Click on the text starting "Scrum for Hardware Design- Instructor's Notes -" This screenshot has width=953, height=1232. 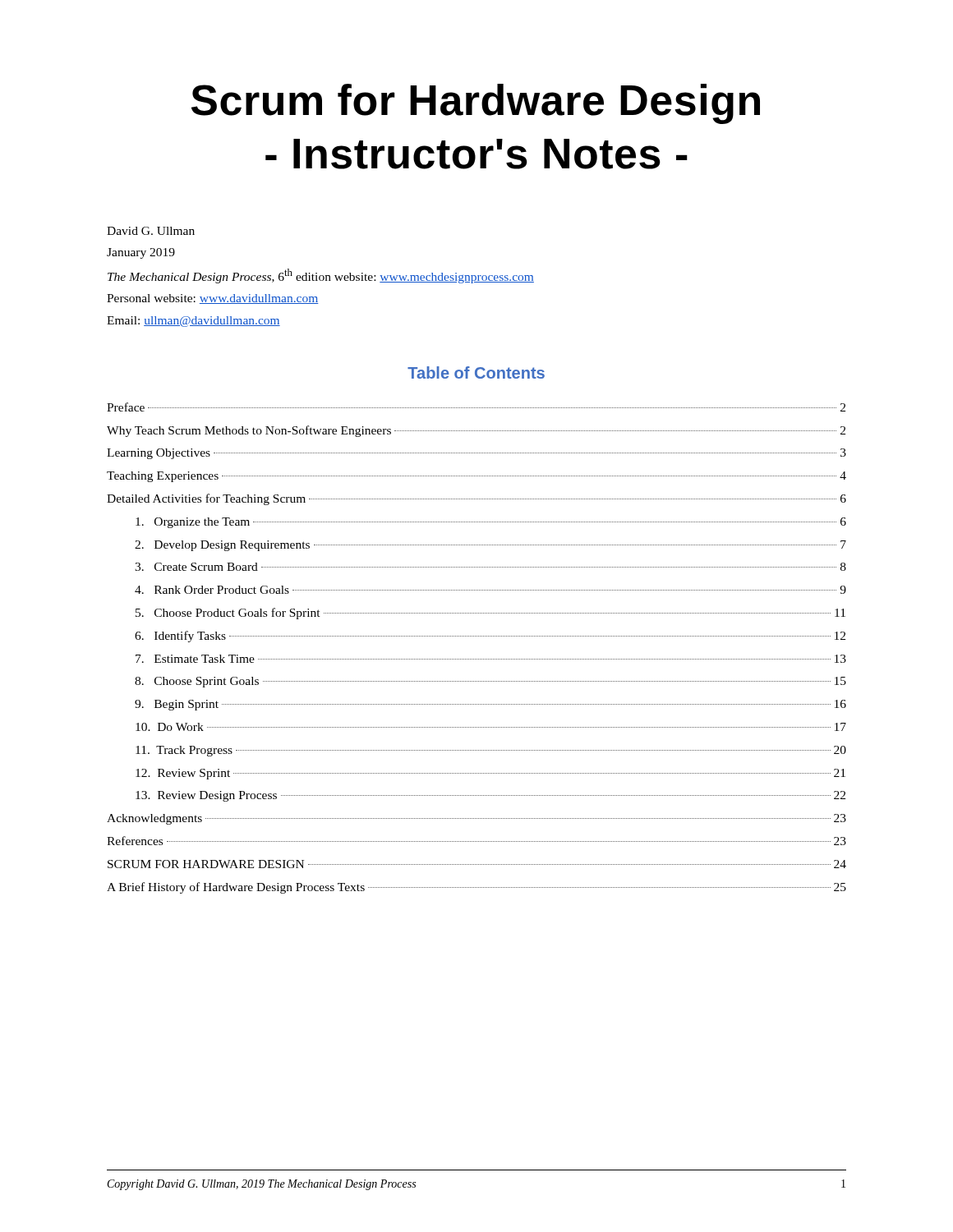[x=476, y=127]
